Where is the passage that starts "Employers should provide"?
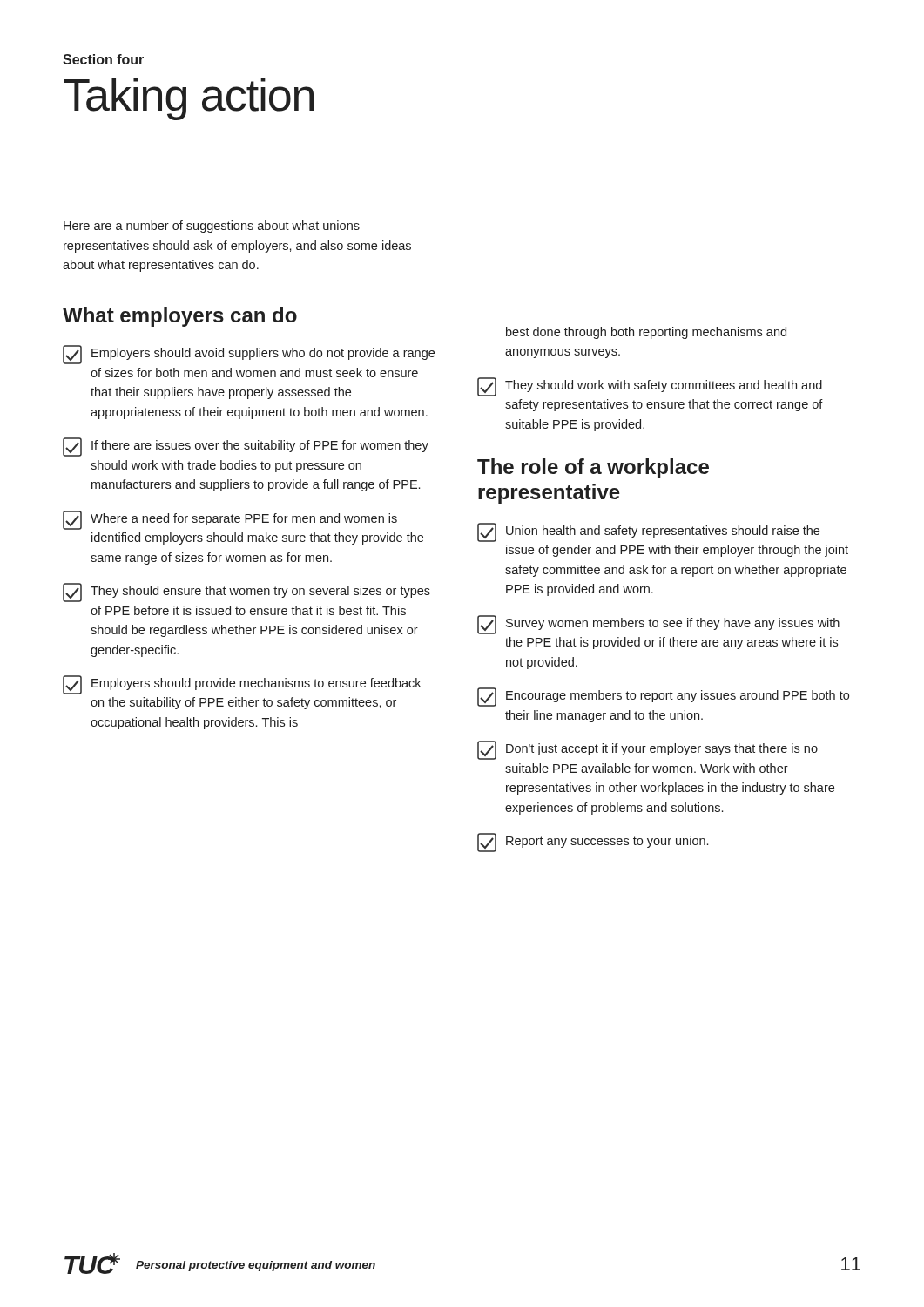 coord(250,703)
